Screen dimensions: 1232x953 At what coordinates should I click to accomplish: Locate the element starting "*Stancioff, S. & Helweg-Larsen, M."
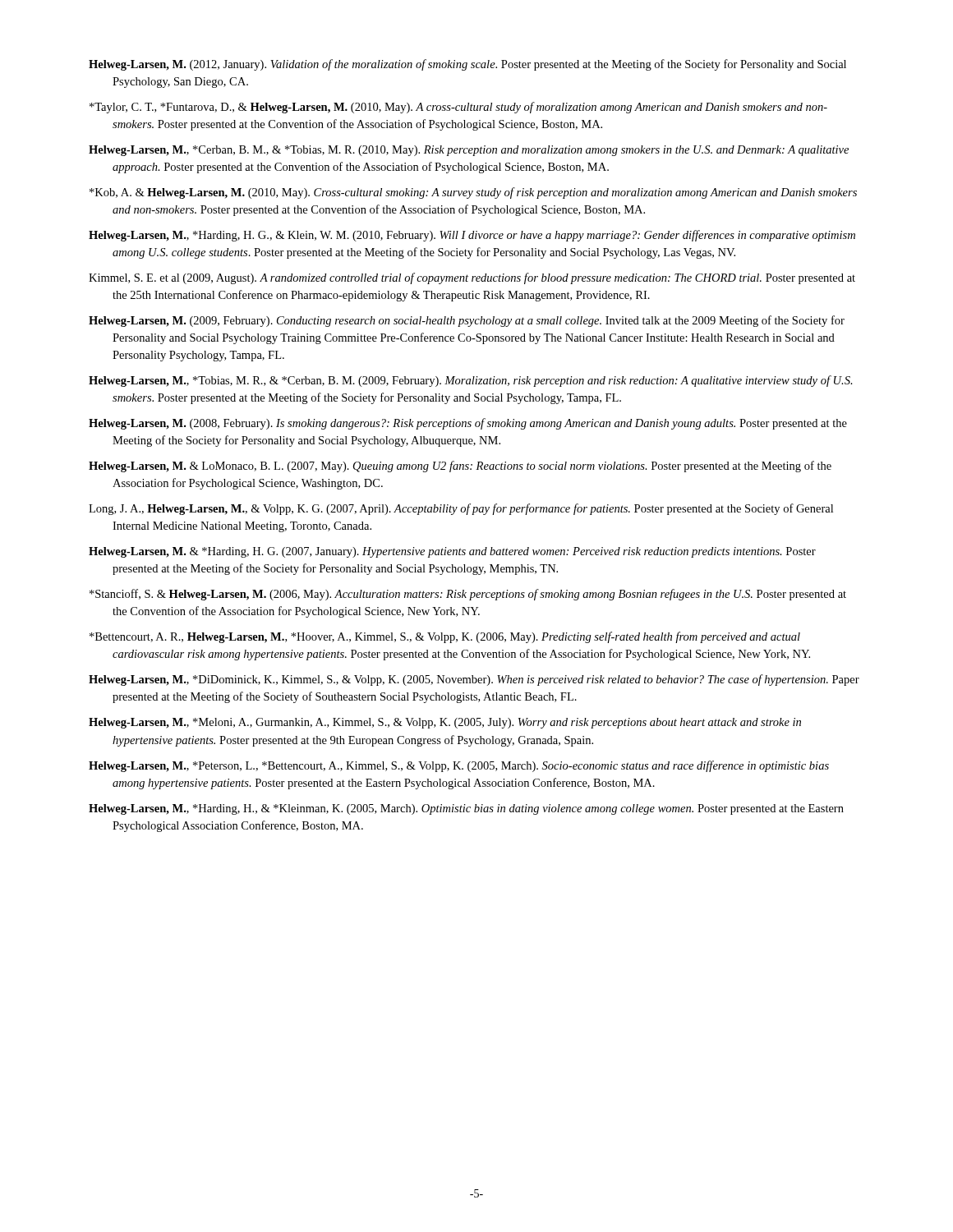click(467, 603)
